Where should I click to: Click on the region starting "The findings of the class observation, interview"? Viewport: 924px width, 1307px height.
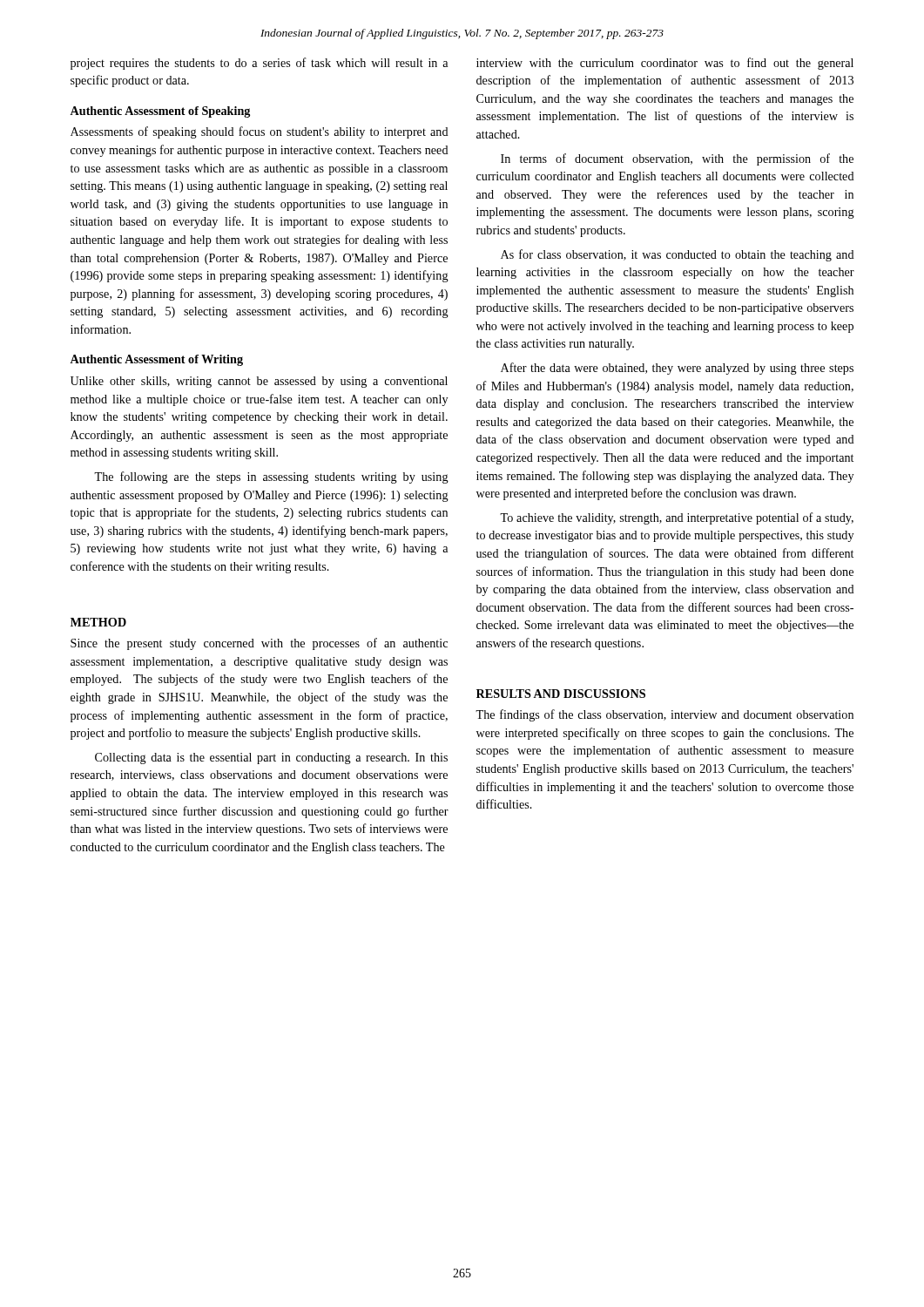(665, 760)
